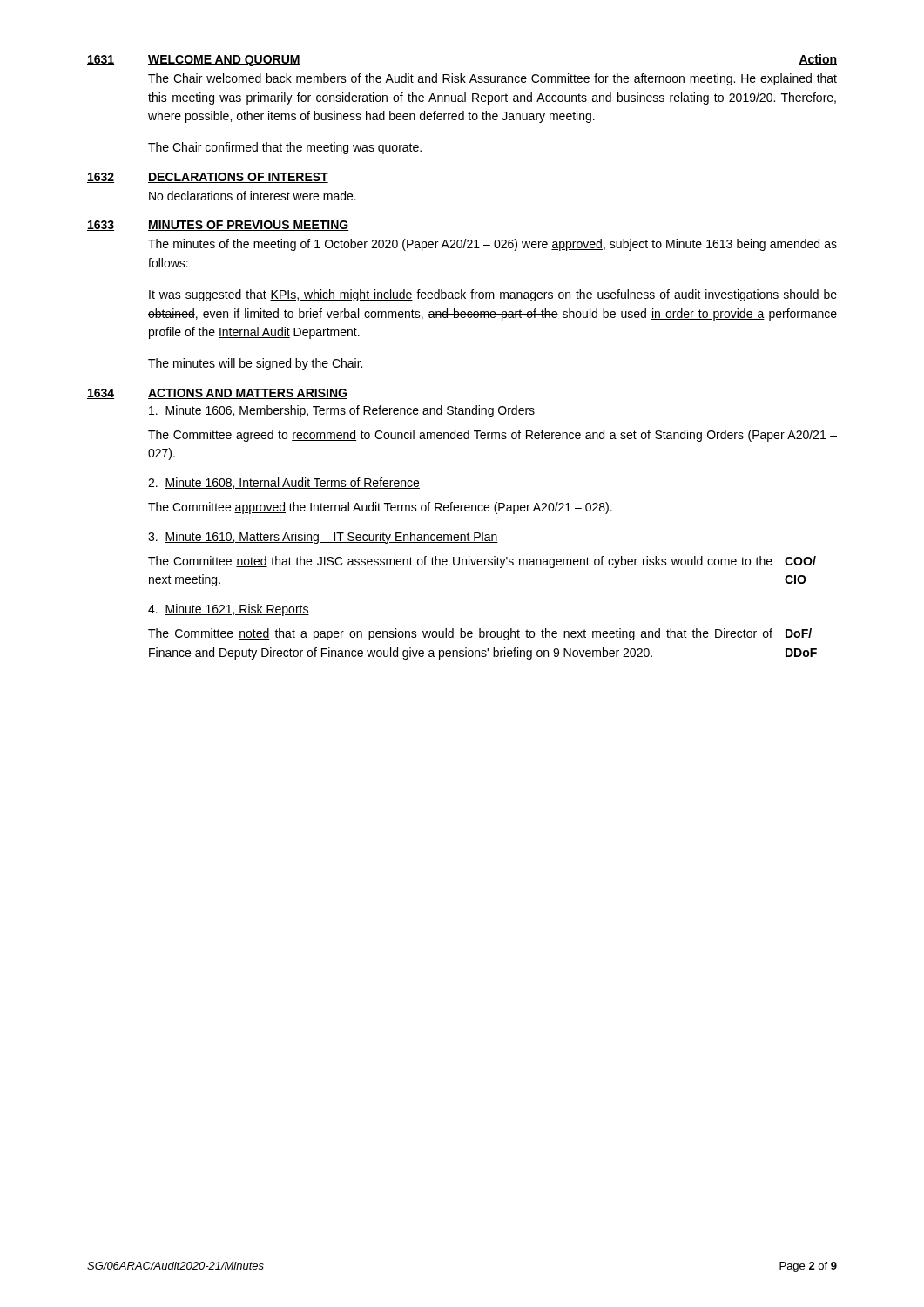Select the block starting "3. Minute 1610, Matters Arising –"
This screenshot has width=924, height=1307.
[323, 536]
